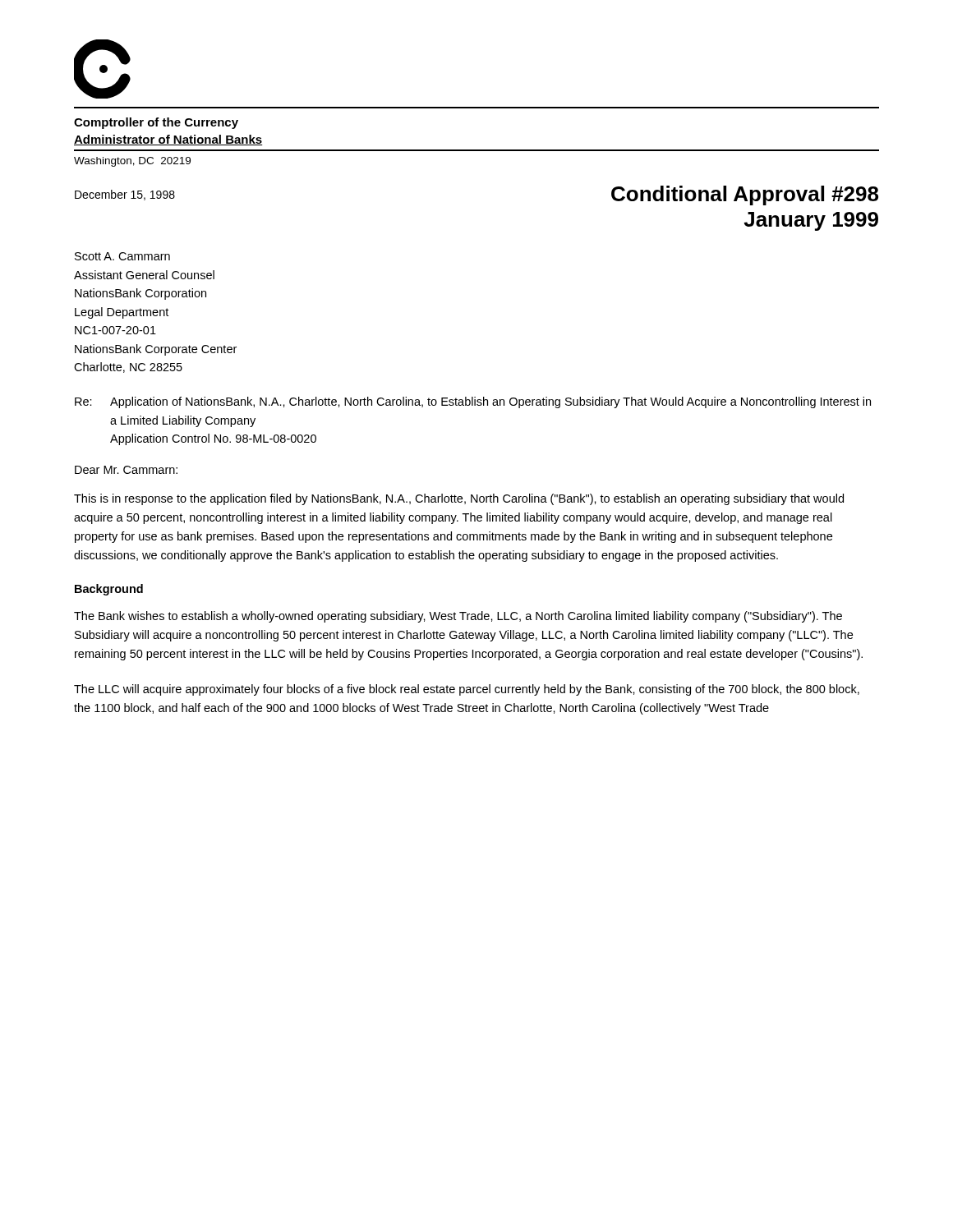The width and height of the screenshot is (953, 1232).
Task: Point to the block starting "Dear Mr. Cammarn:"
Action: 126,470
